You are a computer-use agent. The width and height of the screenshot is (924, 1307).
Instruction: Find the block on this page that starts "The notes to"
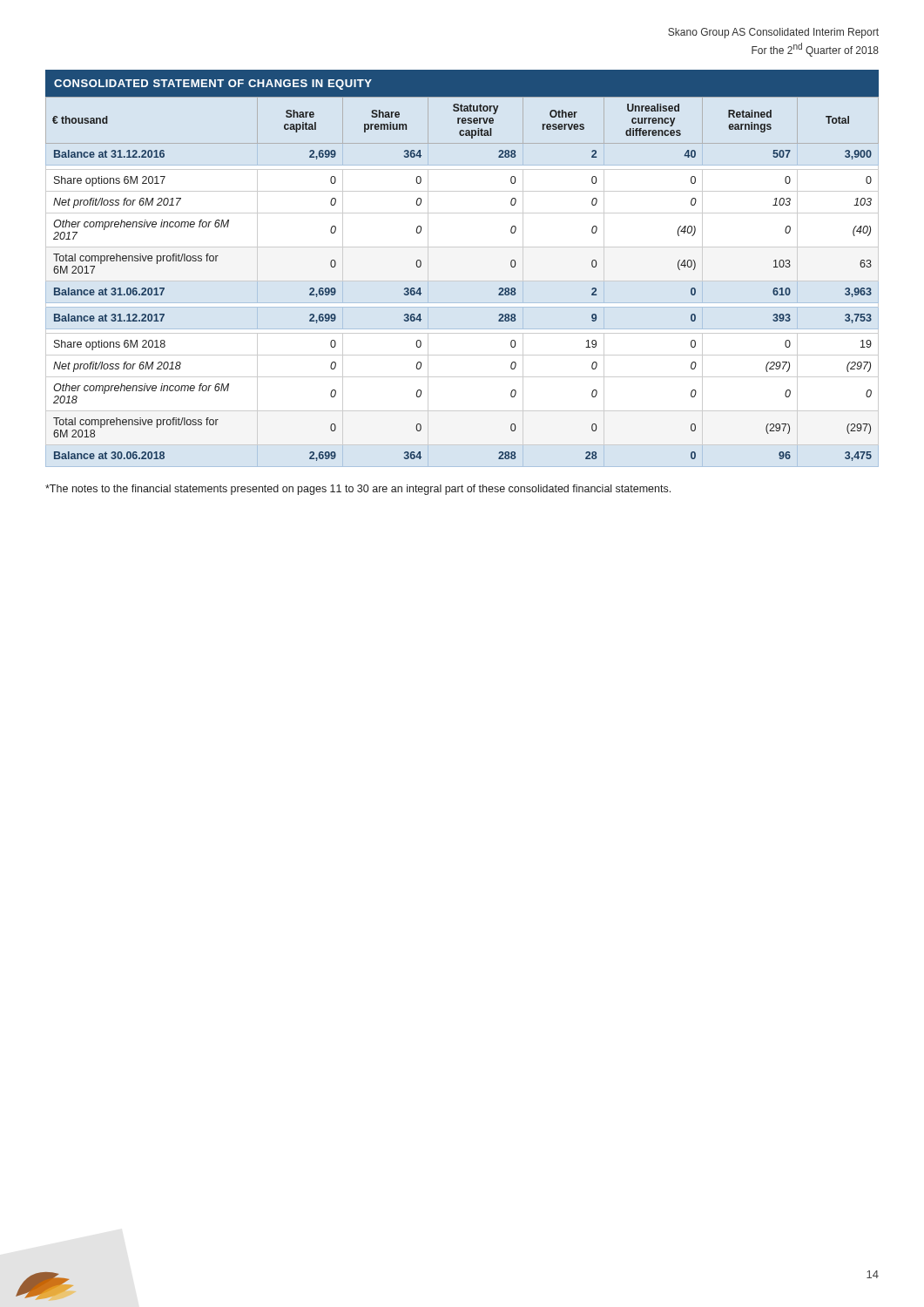[x=358, y=489]
